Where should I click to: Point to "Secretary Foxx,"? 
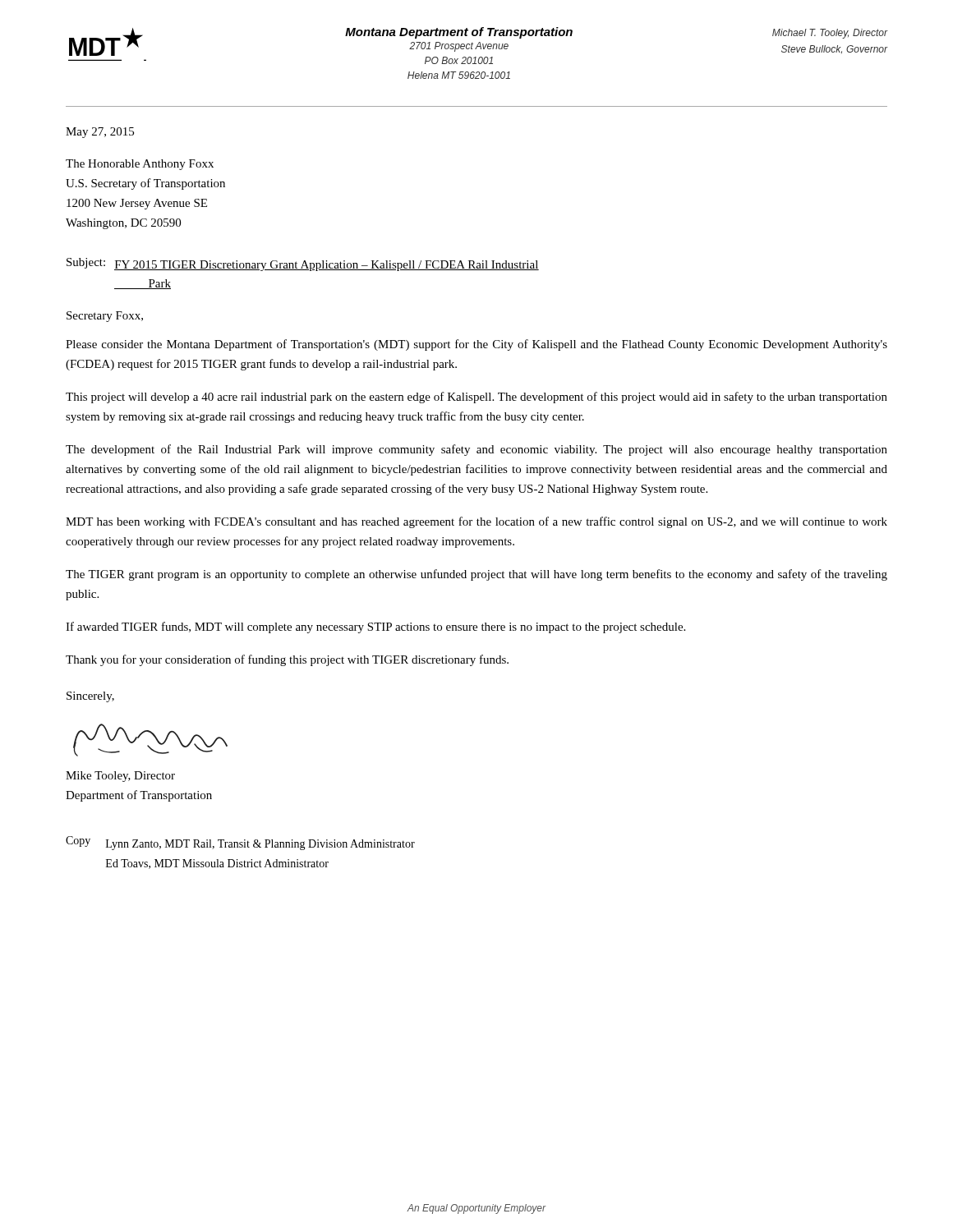(x=105, y=315)
